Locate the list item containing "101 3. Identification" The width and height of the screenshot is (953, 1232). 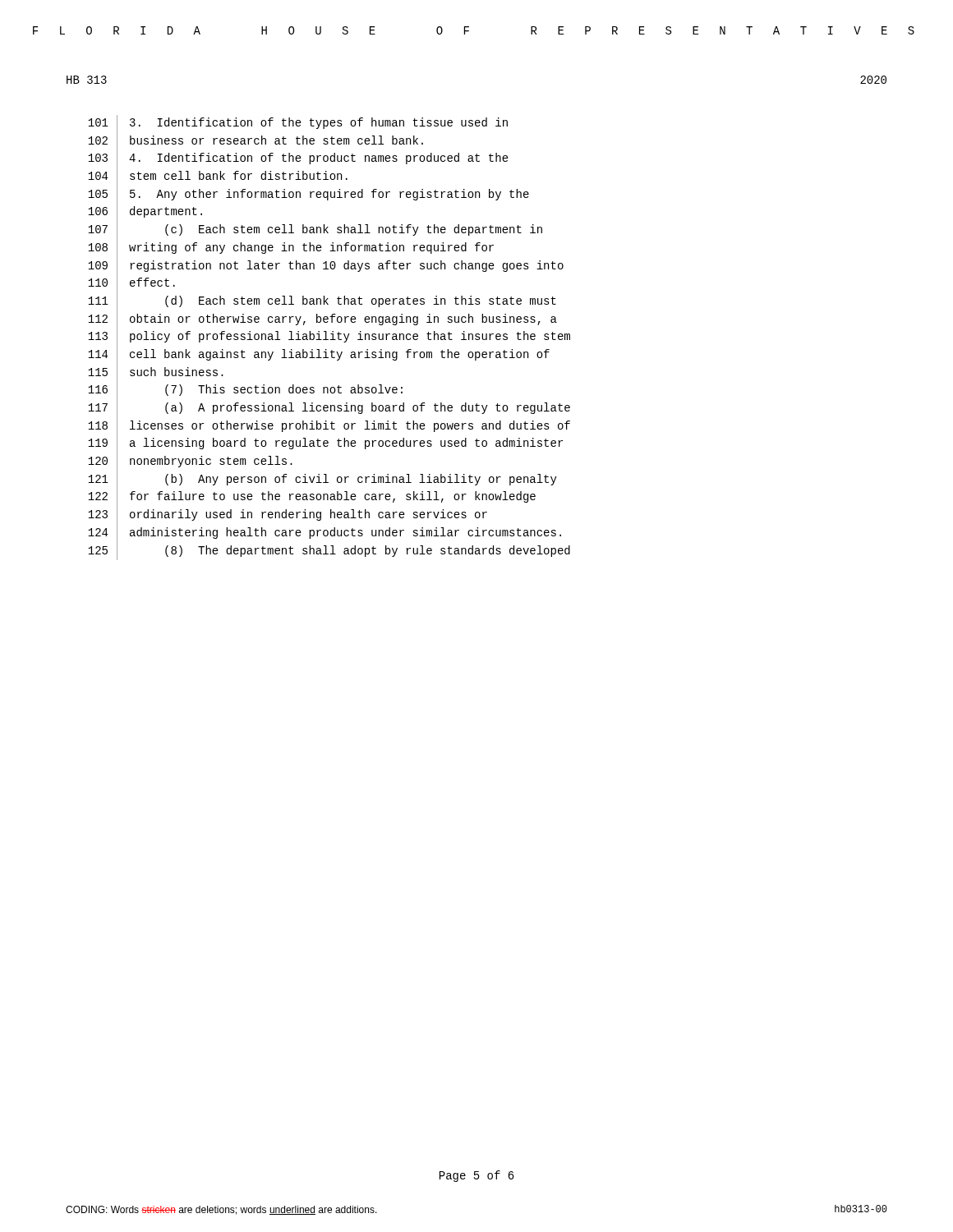tap(476, 124)
